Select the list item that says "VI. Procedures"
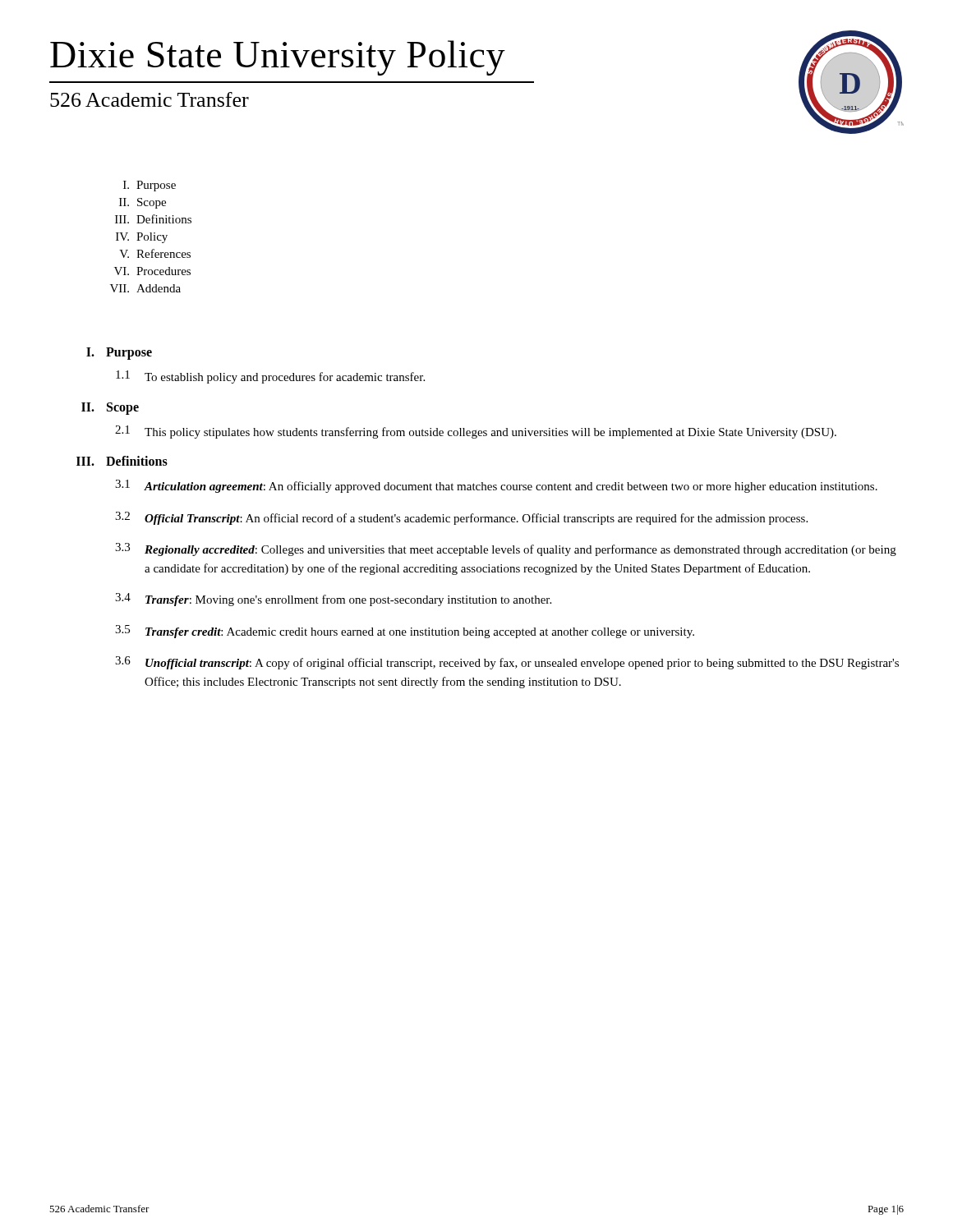 click(x=148, y=271)
